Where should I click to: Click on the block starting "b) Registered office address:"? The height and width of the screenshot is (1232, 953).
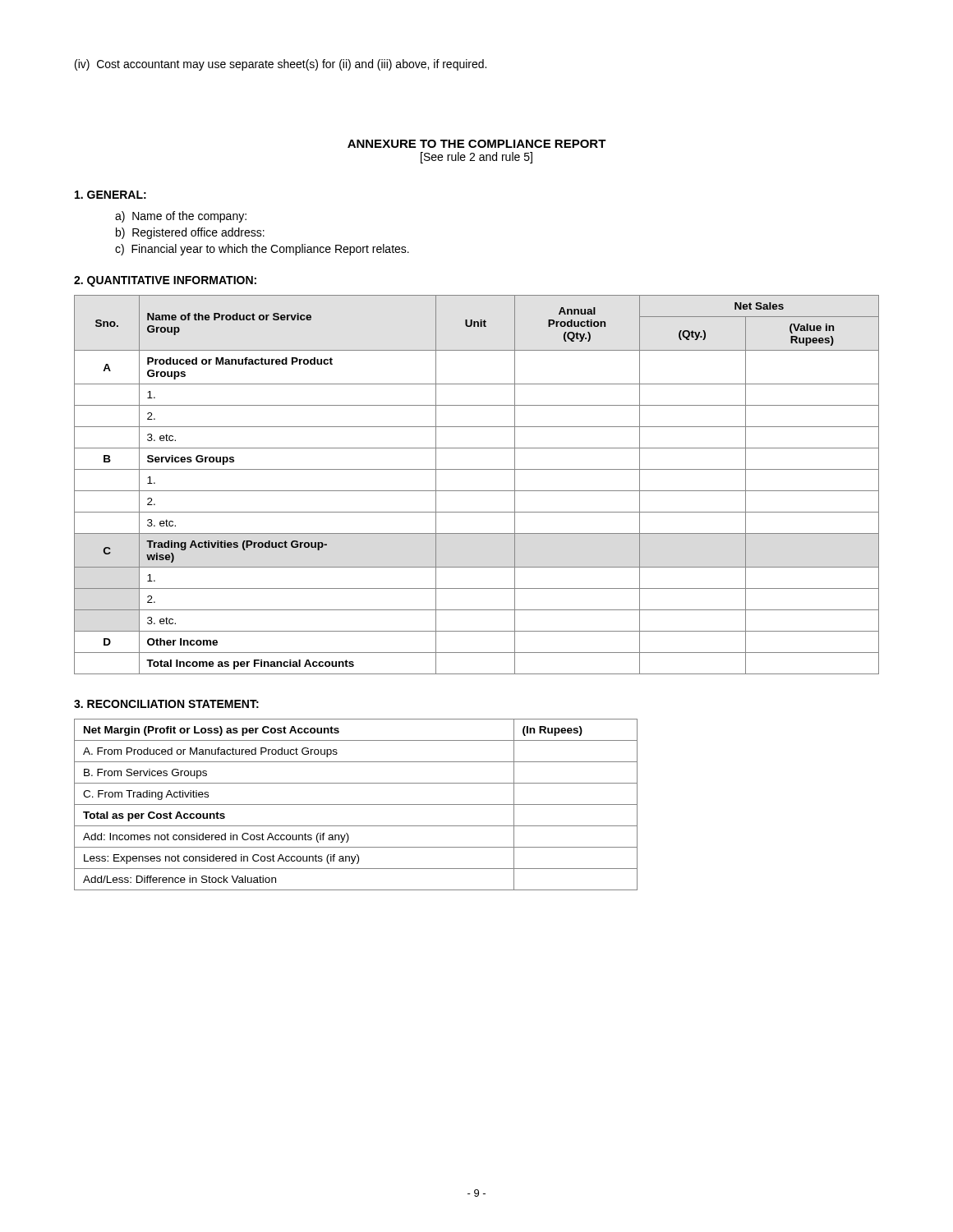[x=190, y=232]
